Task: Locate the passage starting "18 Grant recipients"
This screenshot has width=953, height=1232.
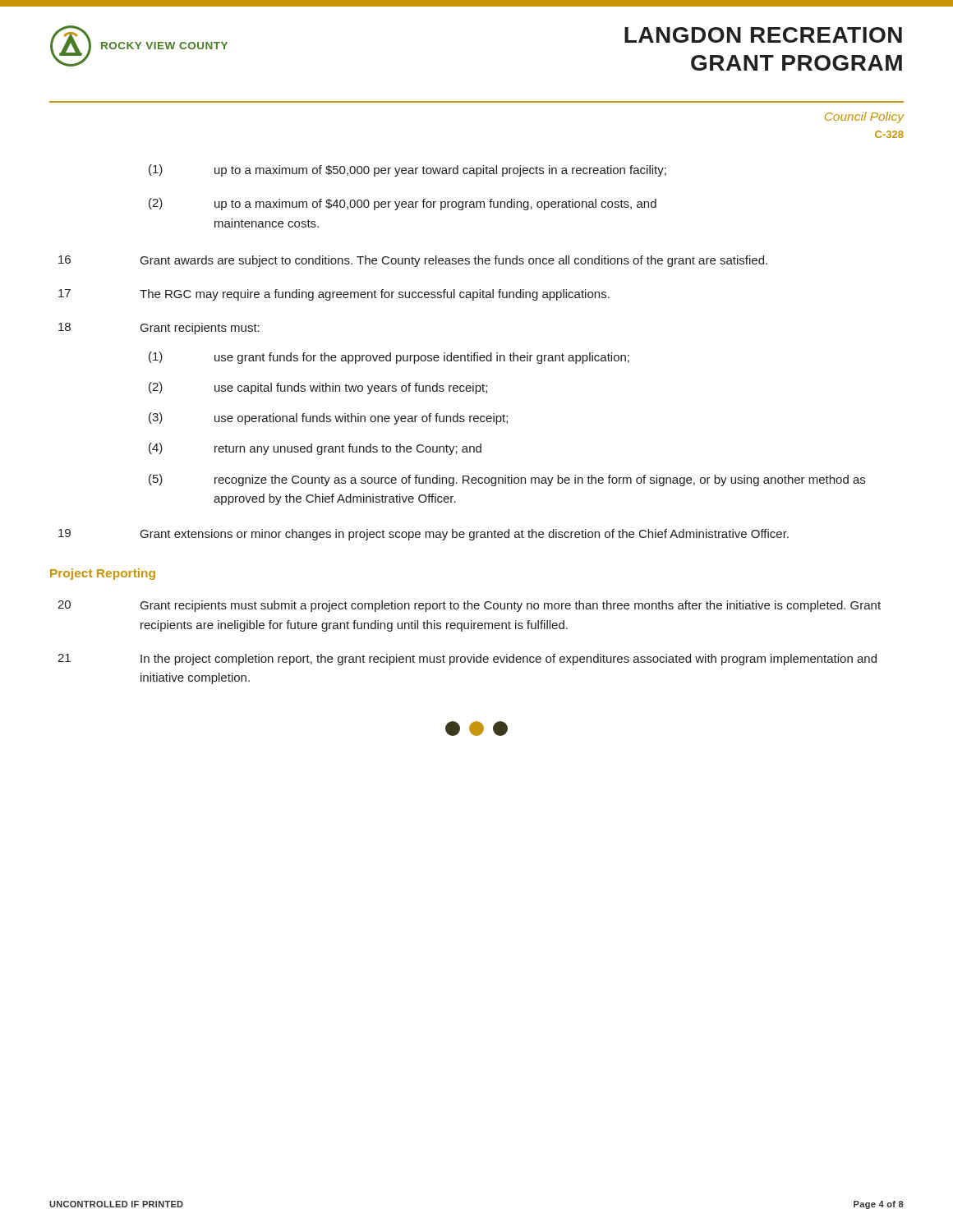Action: click(x=159, y=329)
